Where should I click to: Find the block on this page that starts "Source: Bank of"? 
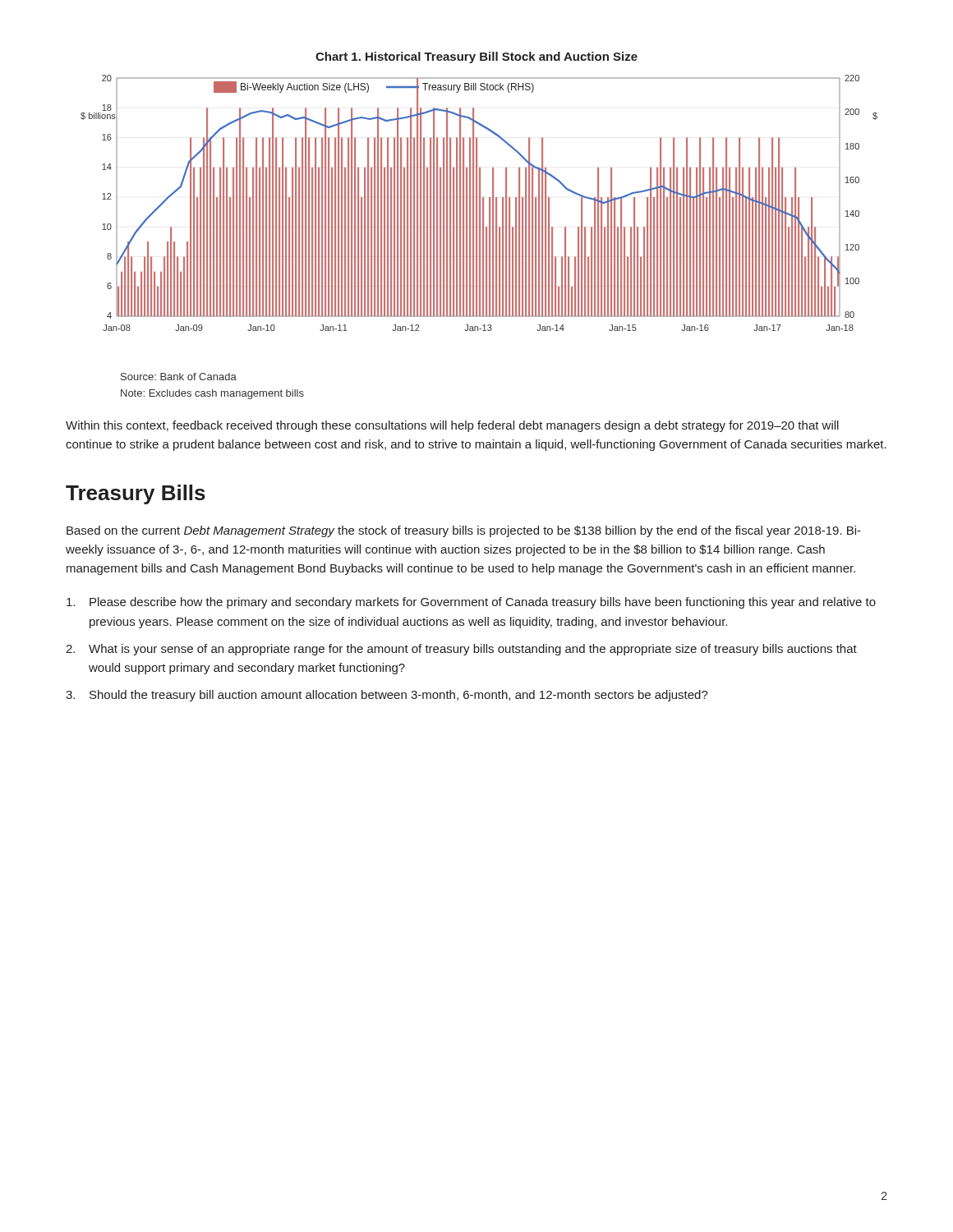point(212,385)
